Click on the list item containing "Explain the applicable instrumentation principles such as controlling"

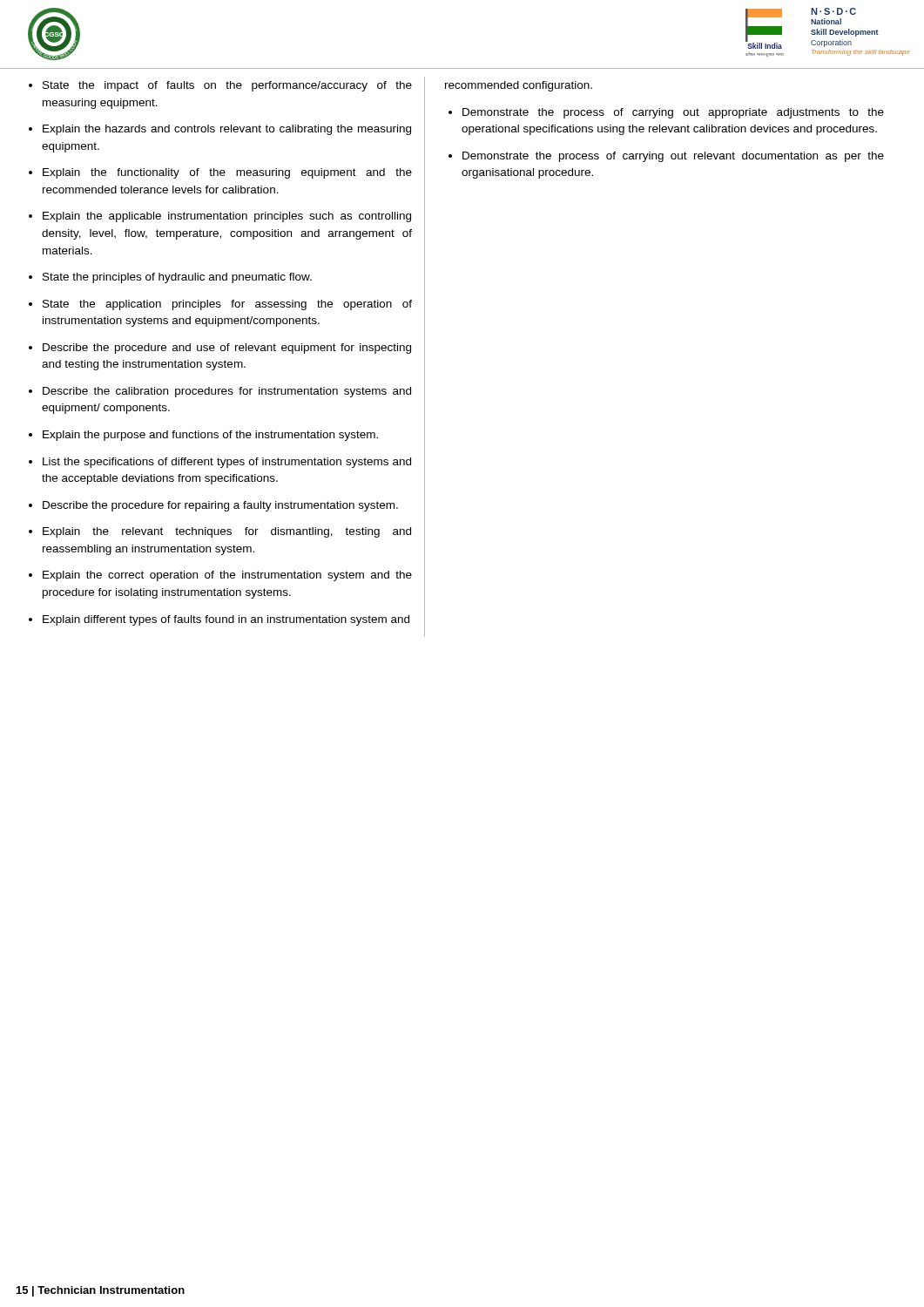[227, 233]
